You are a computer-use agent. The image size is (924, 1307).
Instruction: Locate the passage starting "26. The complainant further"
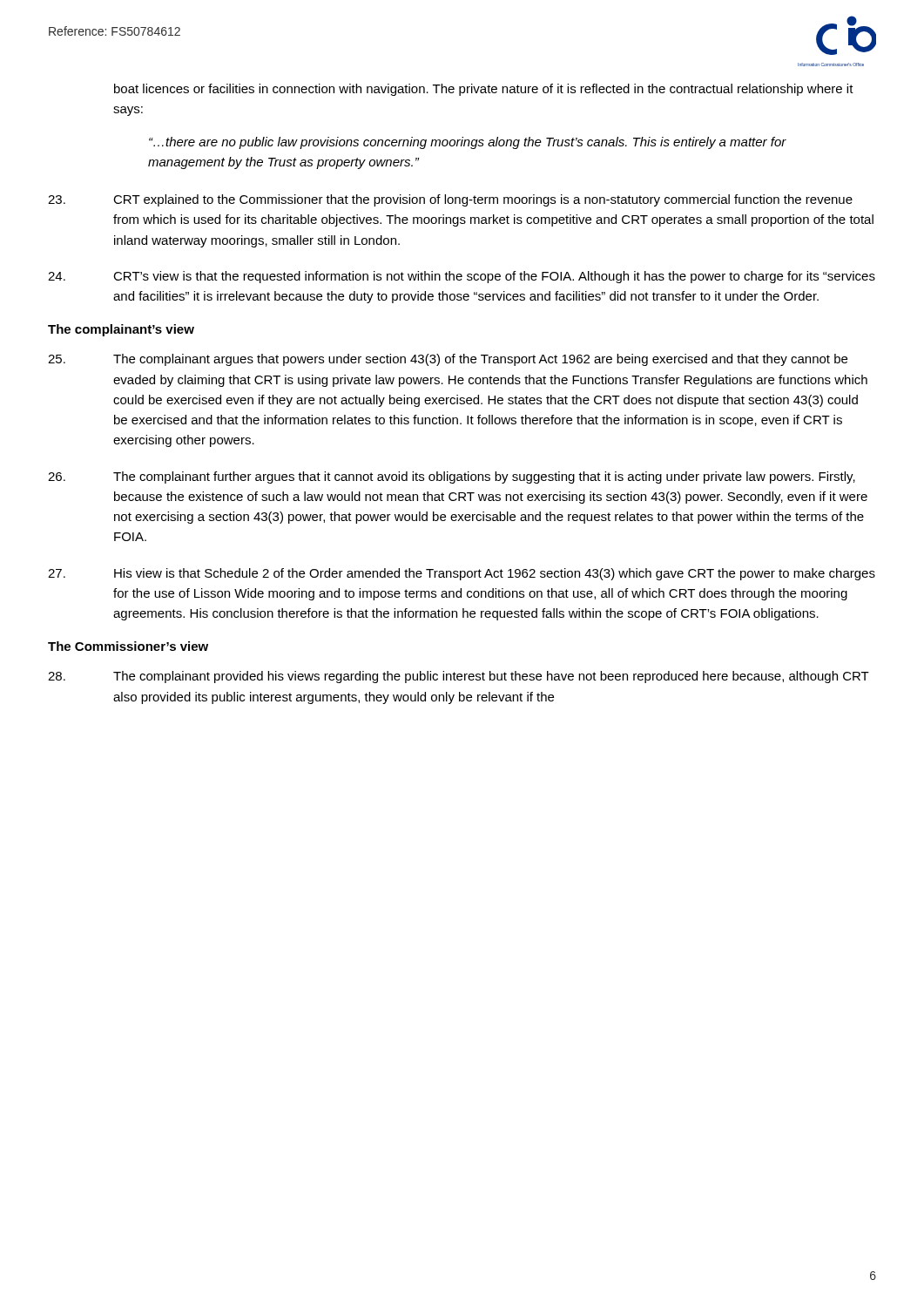coord(462,506)
